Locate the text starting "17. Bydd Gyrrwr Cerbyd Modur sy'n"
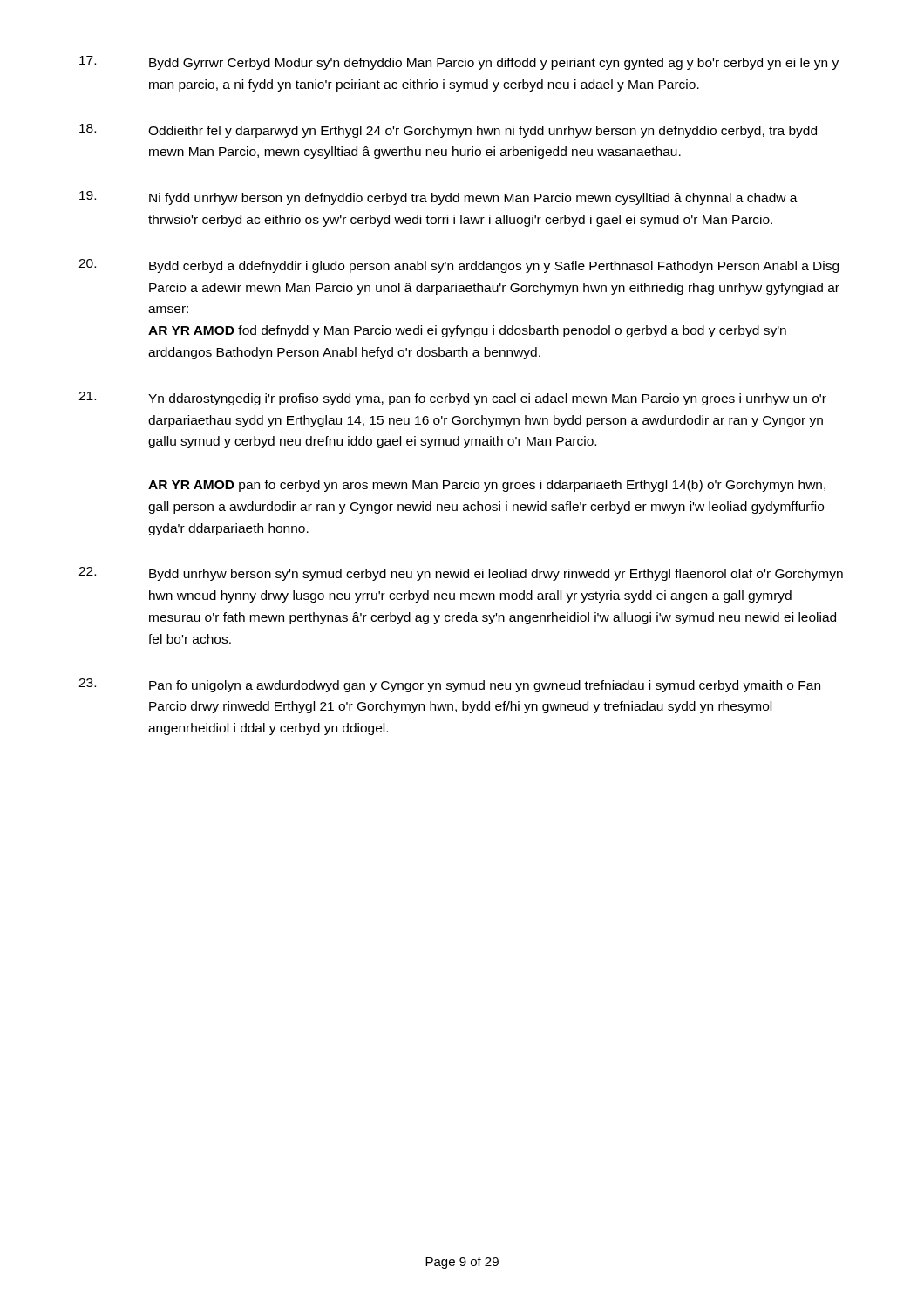 coord(462,74)
